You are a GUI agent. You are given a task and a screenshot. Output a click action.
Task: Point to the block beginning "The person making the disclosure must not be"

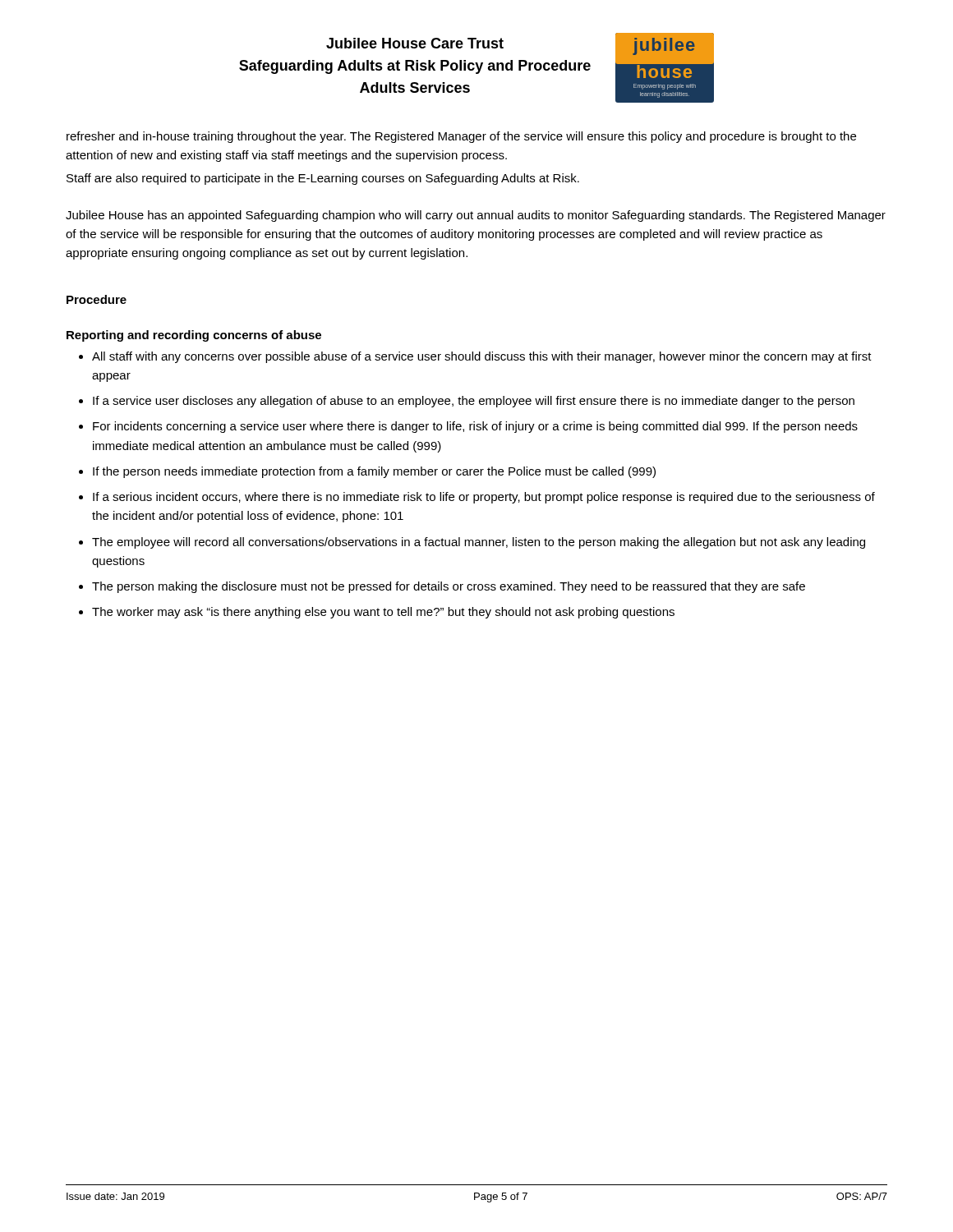pyautogui.click(x=490, y=586)
